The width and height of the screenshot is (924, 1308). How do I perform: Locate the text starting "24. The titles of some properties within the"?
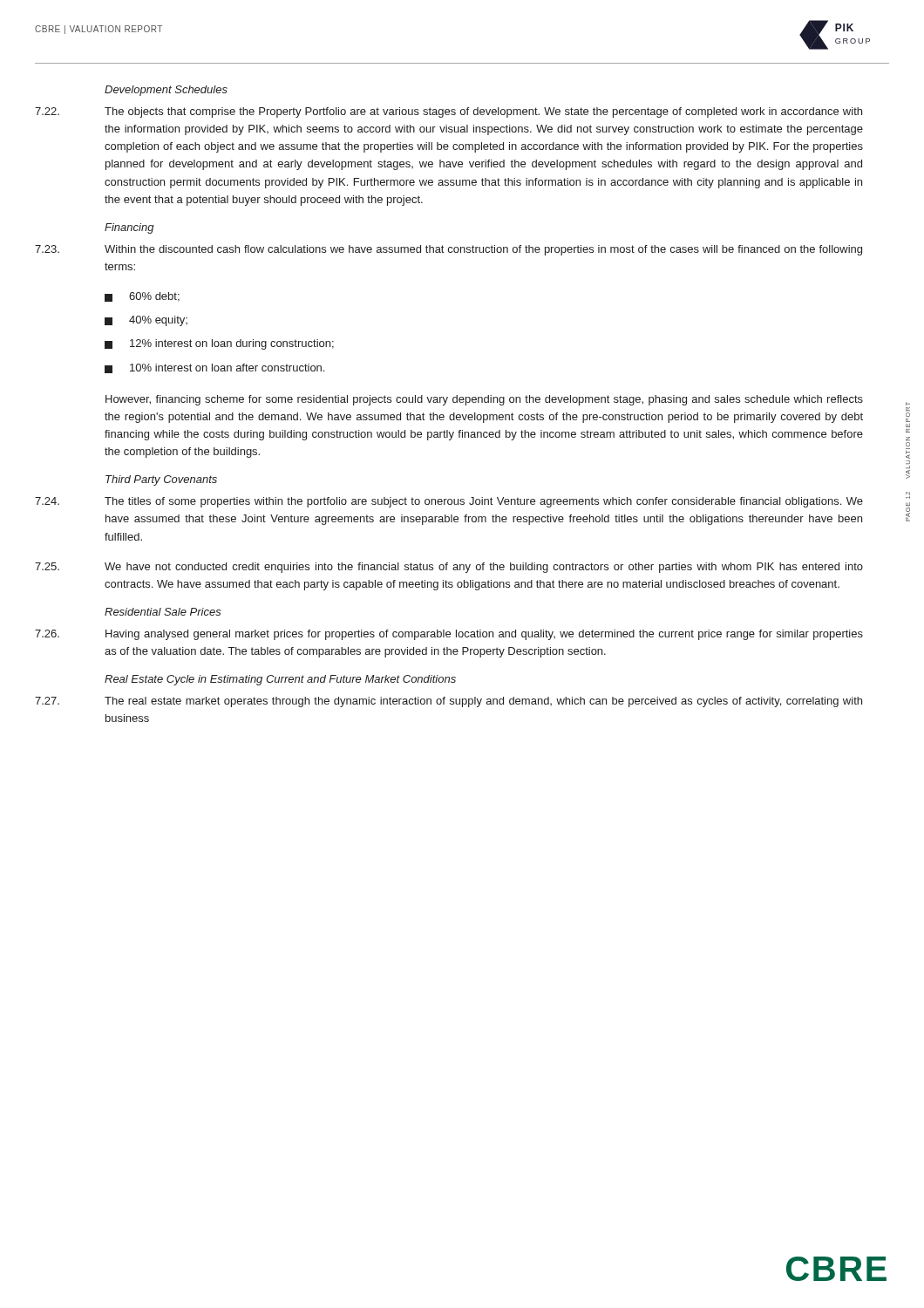coord(449,519)
